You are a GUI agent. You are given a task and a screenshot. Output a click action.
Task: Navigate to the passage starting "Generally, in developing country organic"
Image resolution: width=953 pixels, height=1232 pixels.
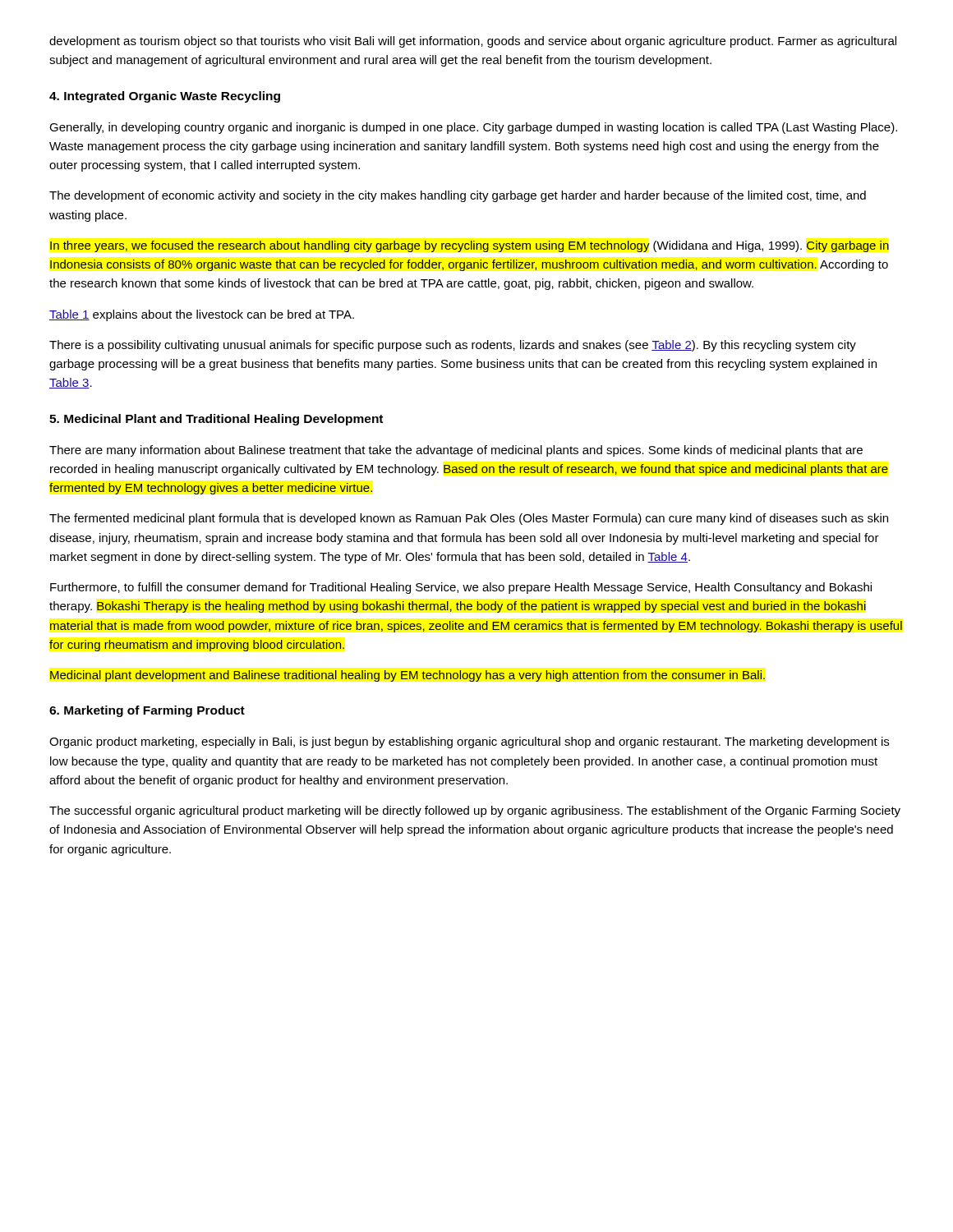click(474, 146)
